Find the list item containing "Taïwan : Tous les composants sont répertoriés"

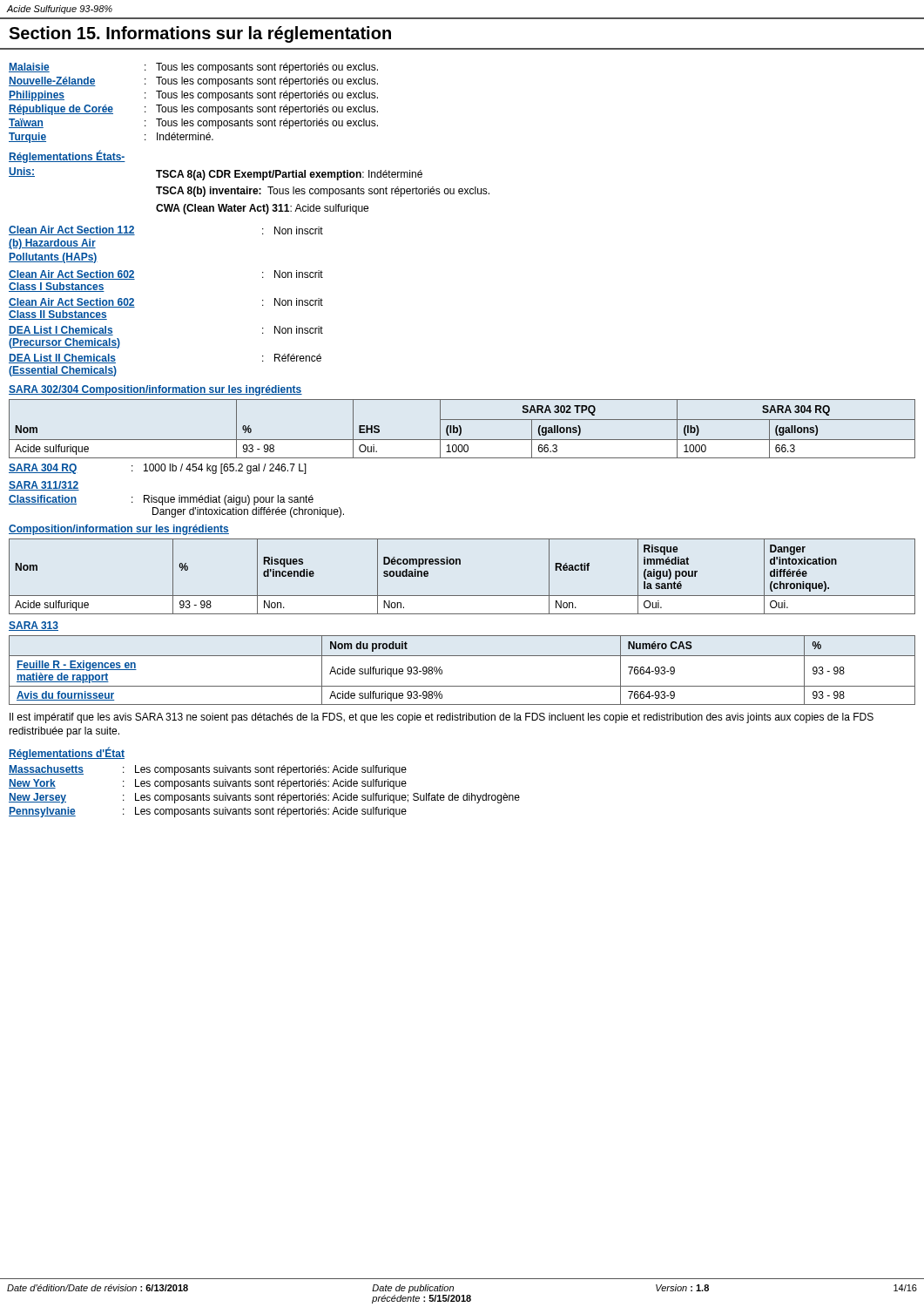(194, 123)
